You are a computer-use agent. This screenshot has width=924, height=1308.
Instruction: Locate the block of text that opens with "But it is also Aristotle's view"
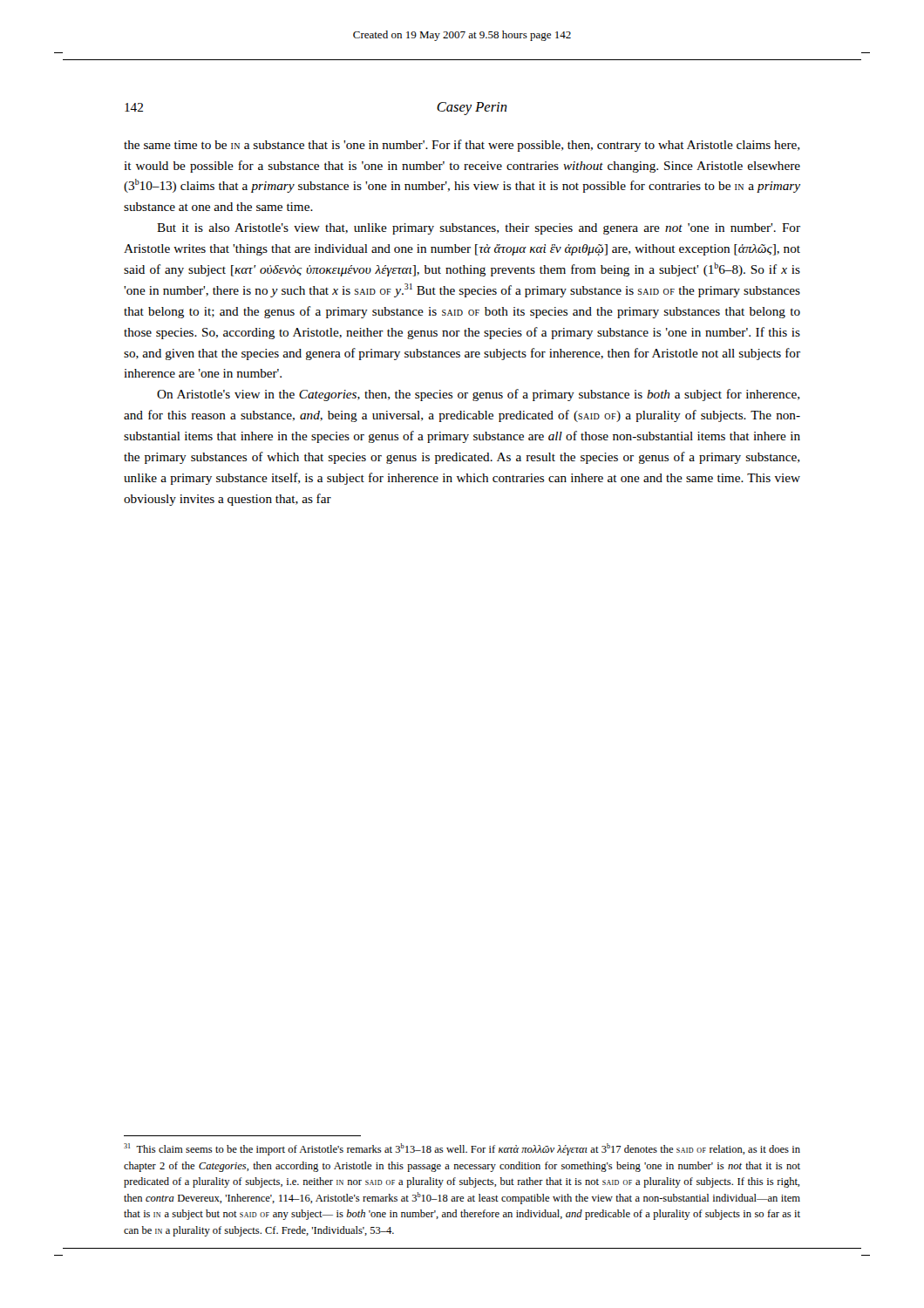(462, 301)
